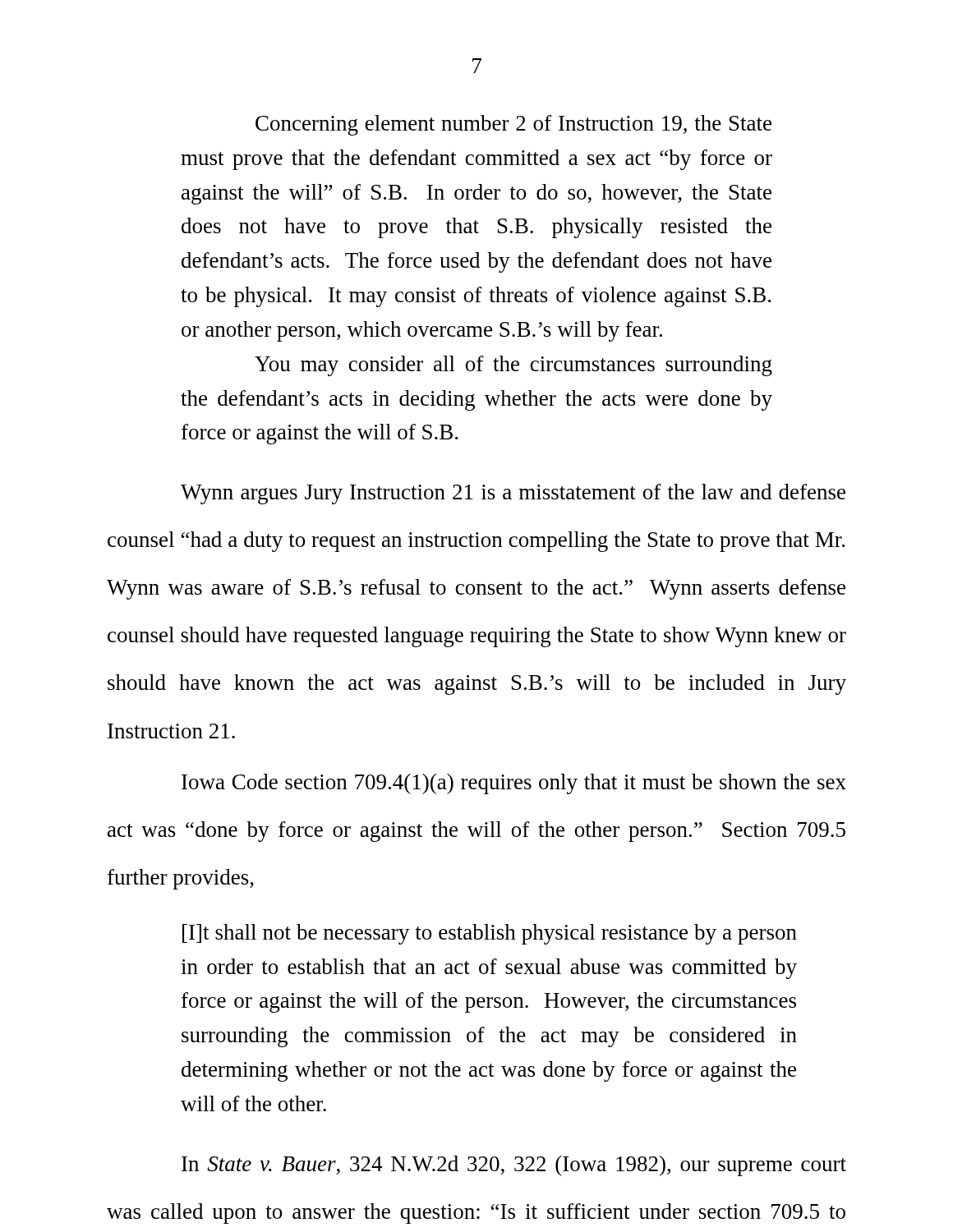This screenshot has width=953, height=1232.
Task: Click on the text block that reads "In State v."
Action: (x=514, y=1166)
